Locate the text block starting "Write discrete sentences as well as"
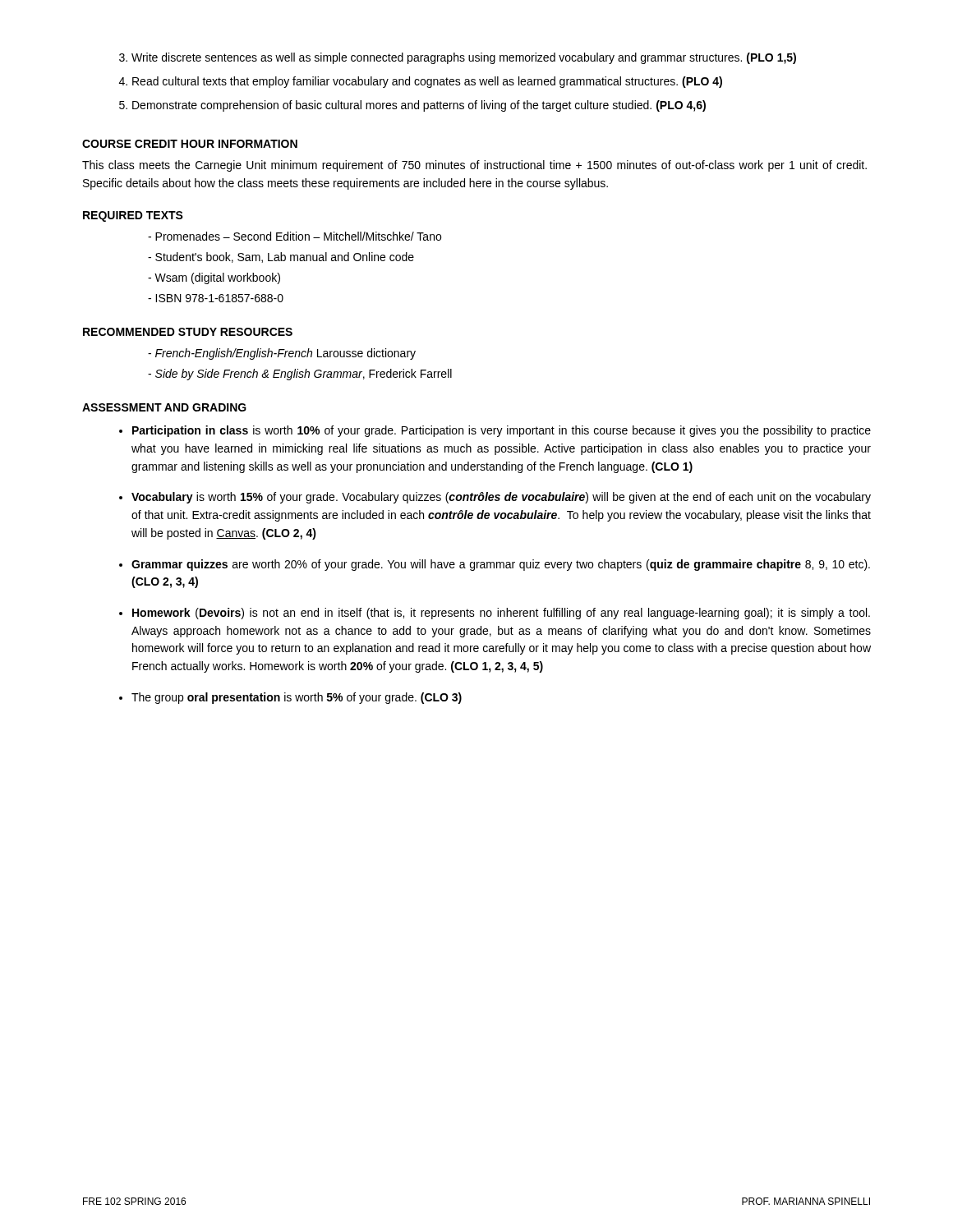 point(464,57)
